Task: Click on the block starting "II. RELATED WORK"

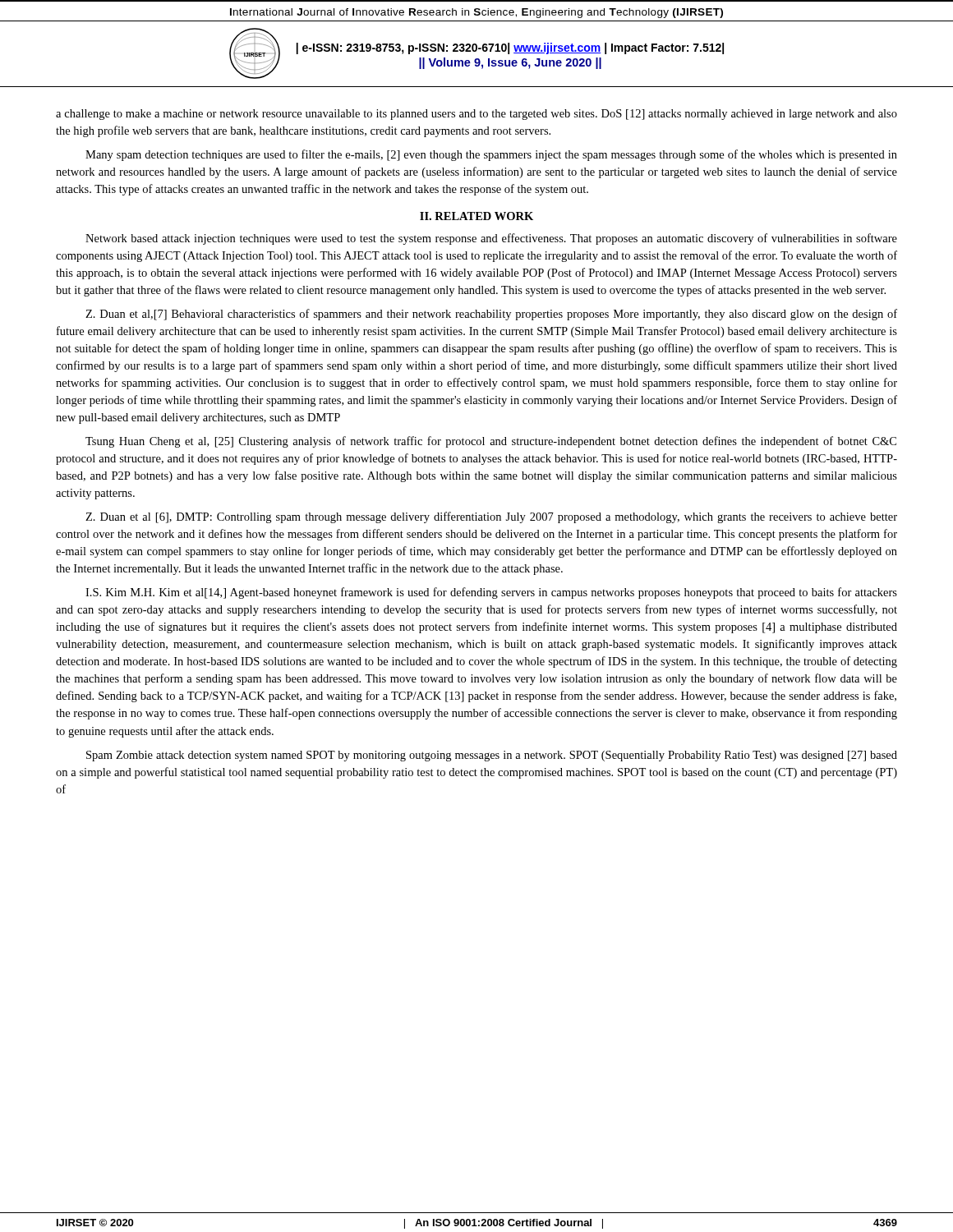Action: 476,216
